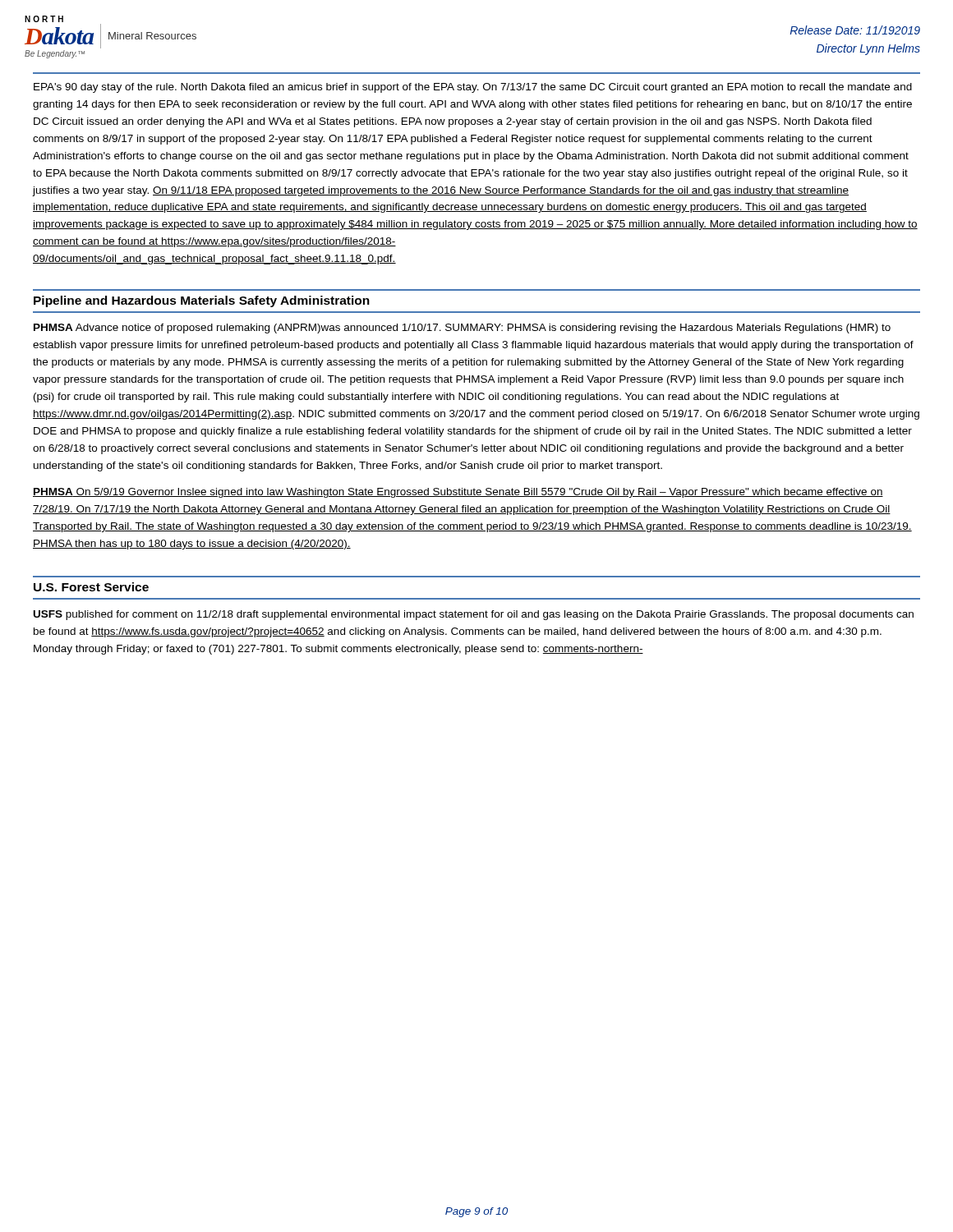953x1232 pixels.
Task: Navigate to the text block starting "U.S. Forest Service"
Action: (x=91, y=587)
